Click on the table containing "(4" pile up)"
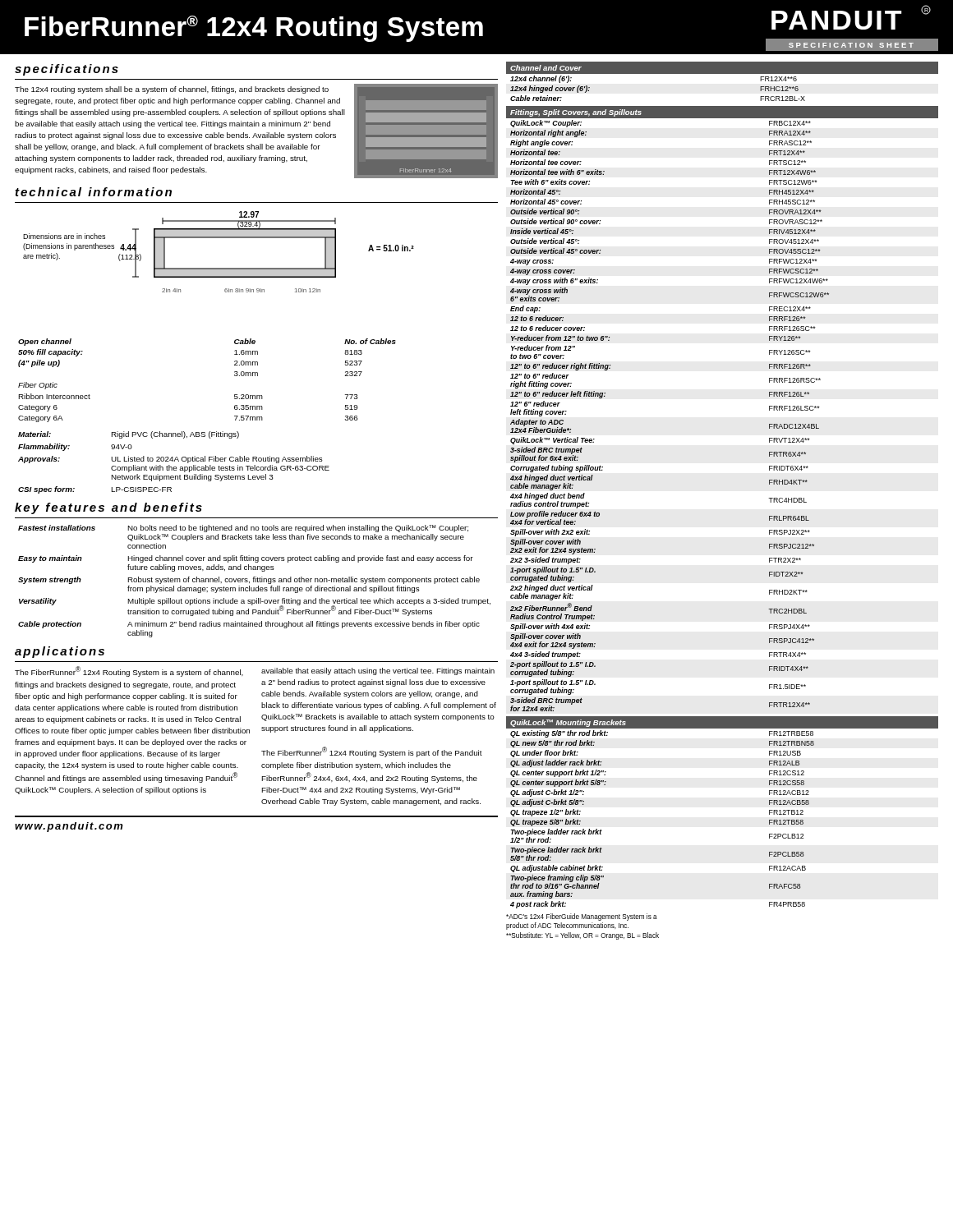This screenshot has height=1232, width=953. coord(256,379)
